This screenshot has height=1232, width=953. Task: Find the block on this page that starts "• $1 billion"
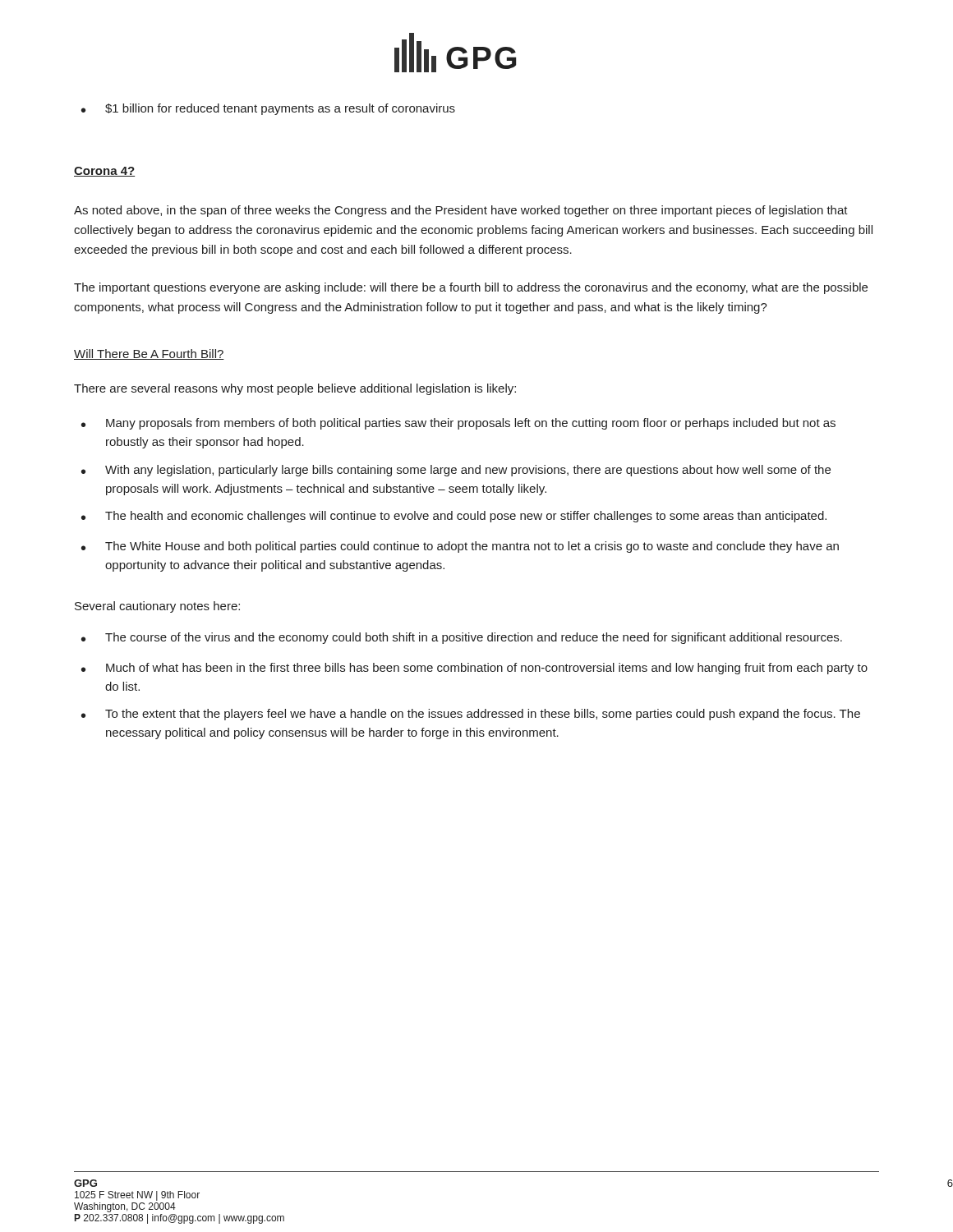(x=268, y=109)
